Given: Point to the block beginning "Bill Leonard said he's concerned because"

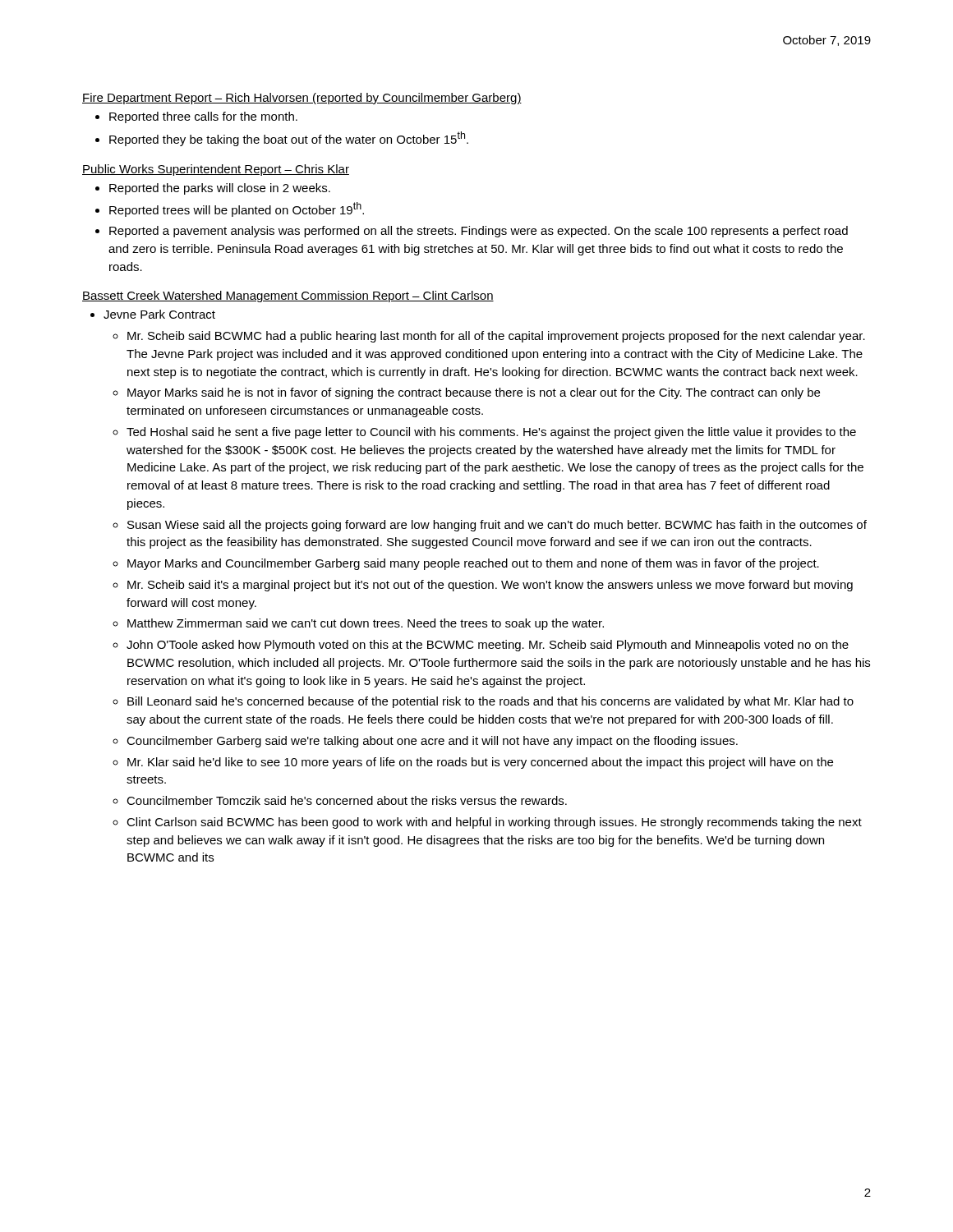Looking at the screenshot, I should click(490, 710).
